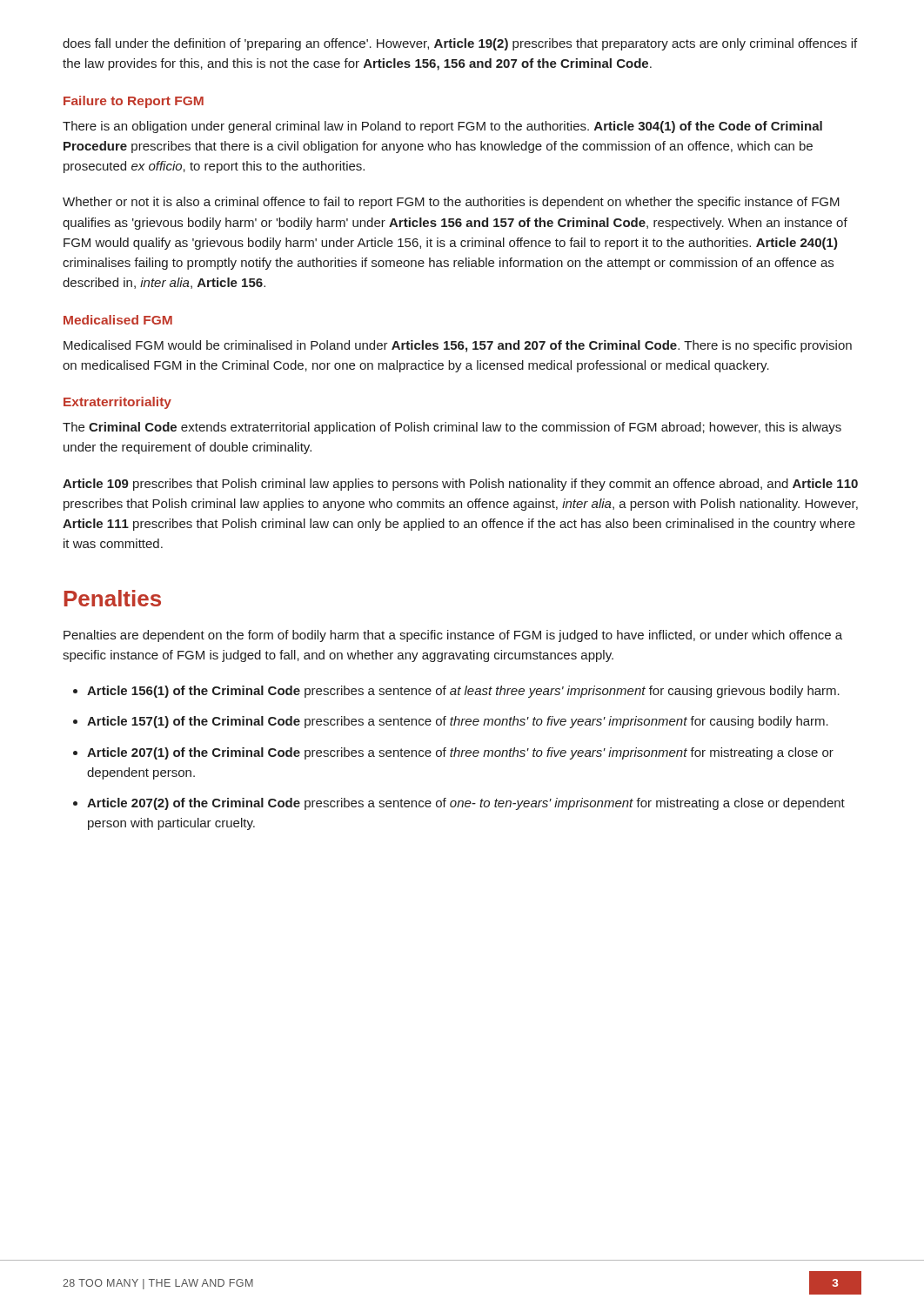
Task: Find the text block starting "Medicalised FGM would"
Action: click(x=457, y=355)
